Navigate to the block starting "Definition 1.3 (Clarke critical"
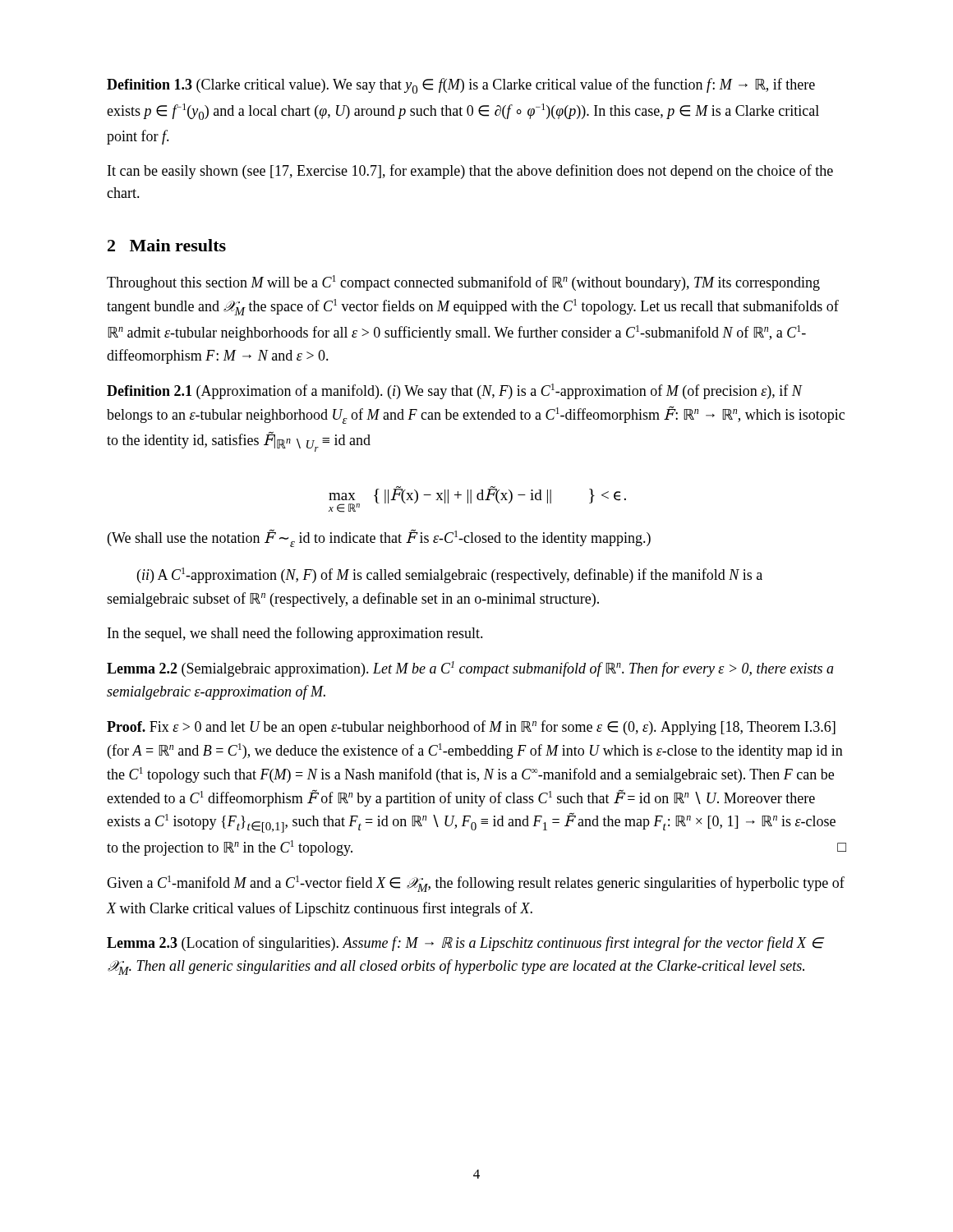Image resolution: width=953 pixels, height=1232 pixels. tap(463, 110)
